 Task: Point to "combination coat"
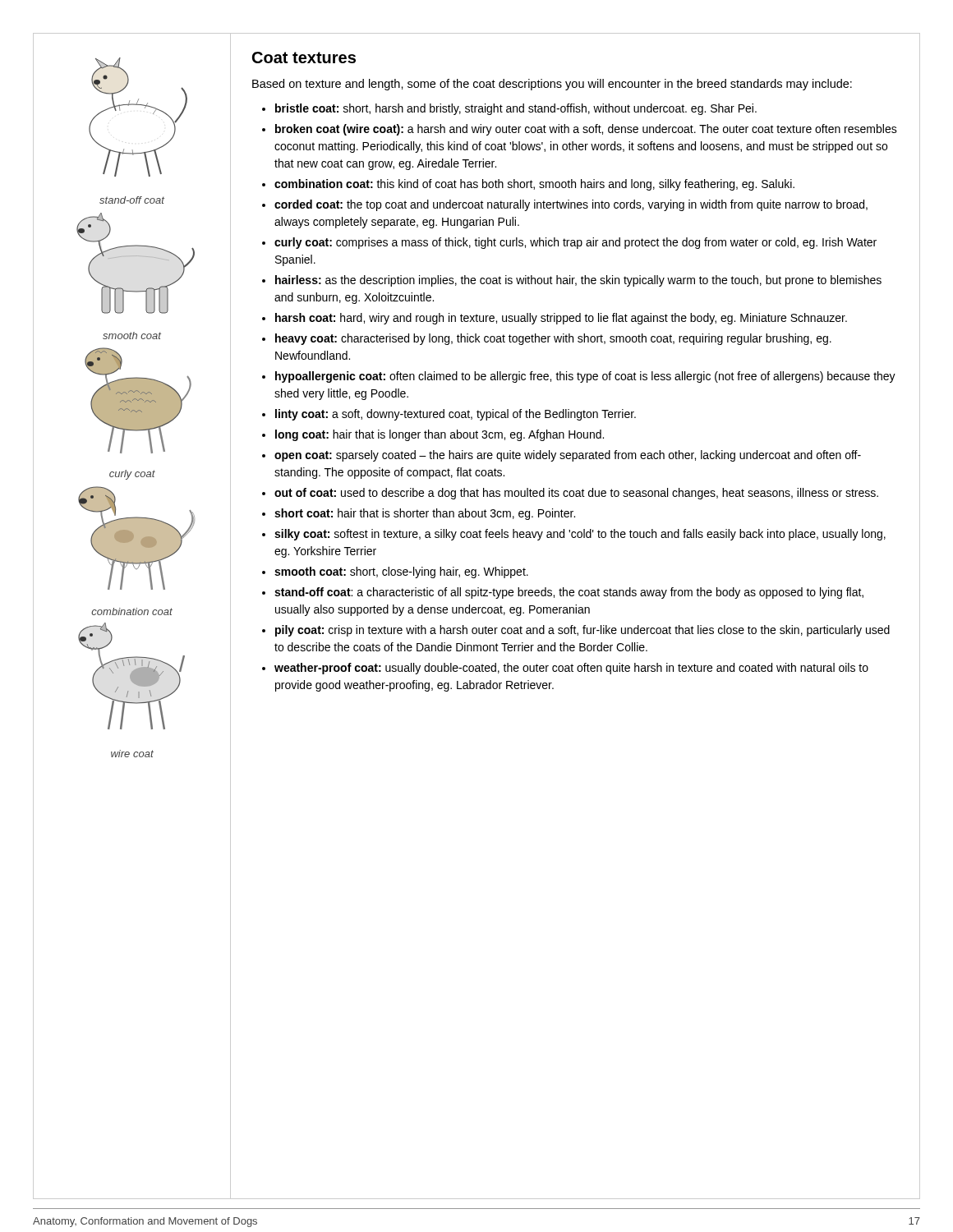pyautogui.click(x=132, y=611)
